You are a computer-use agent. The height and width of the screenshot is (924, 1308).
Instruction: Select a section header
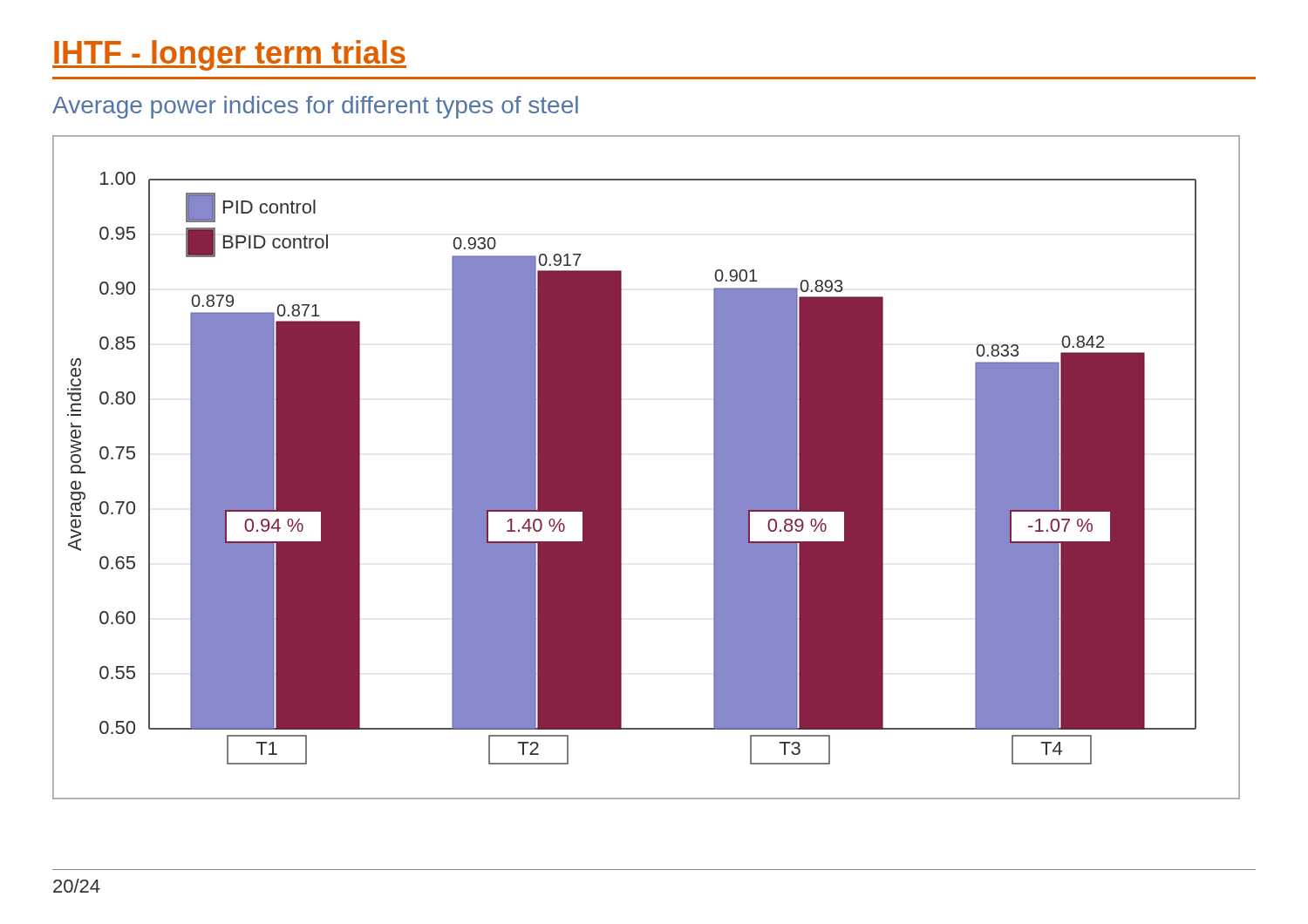point(316,105)
